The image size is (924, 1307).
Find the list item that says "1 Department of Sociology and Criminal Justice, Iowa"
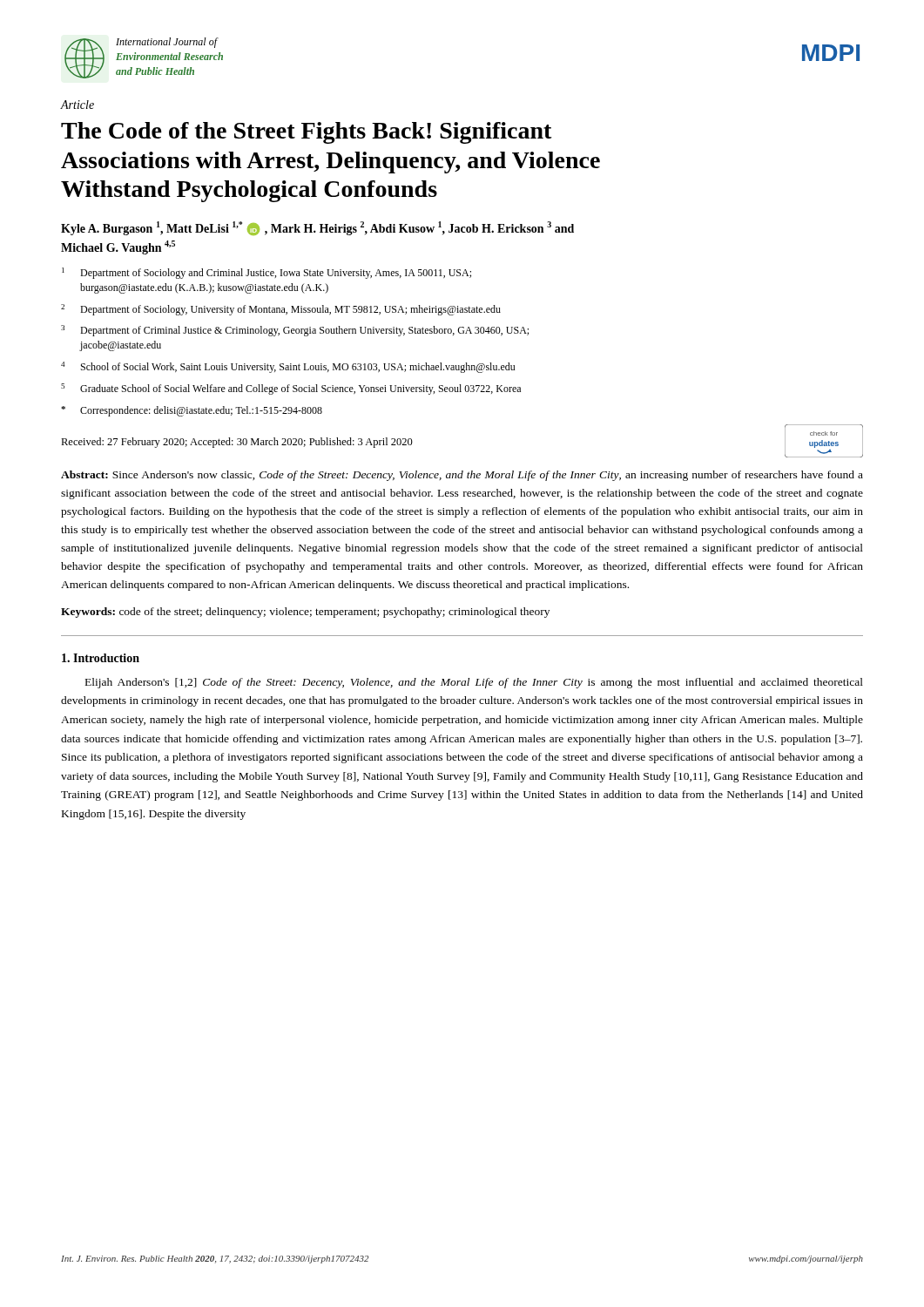462,280
